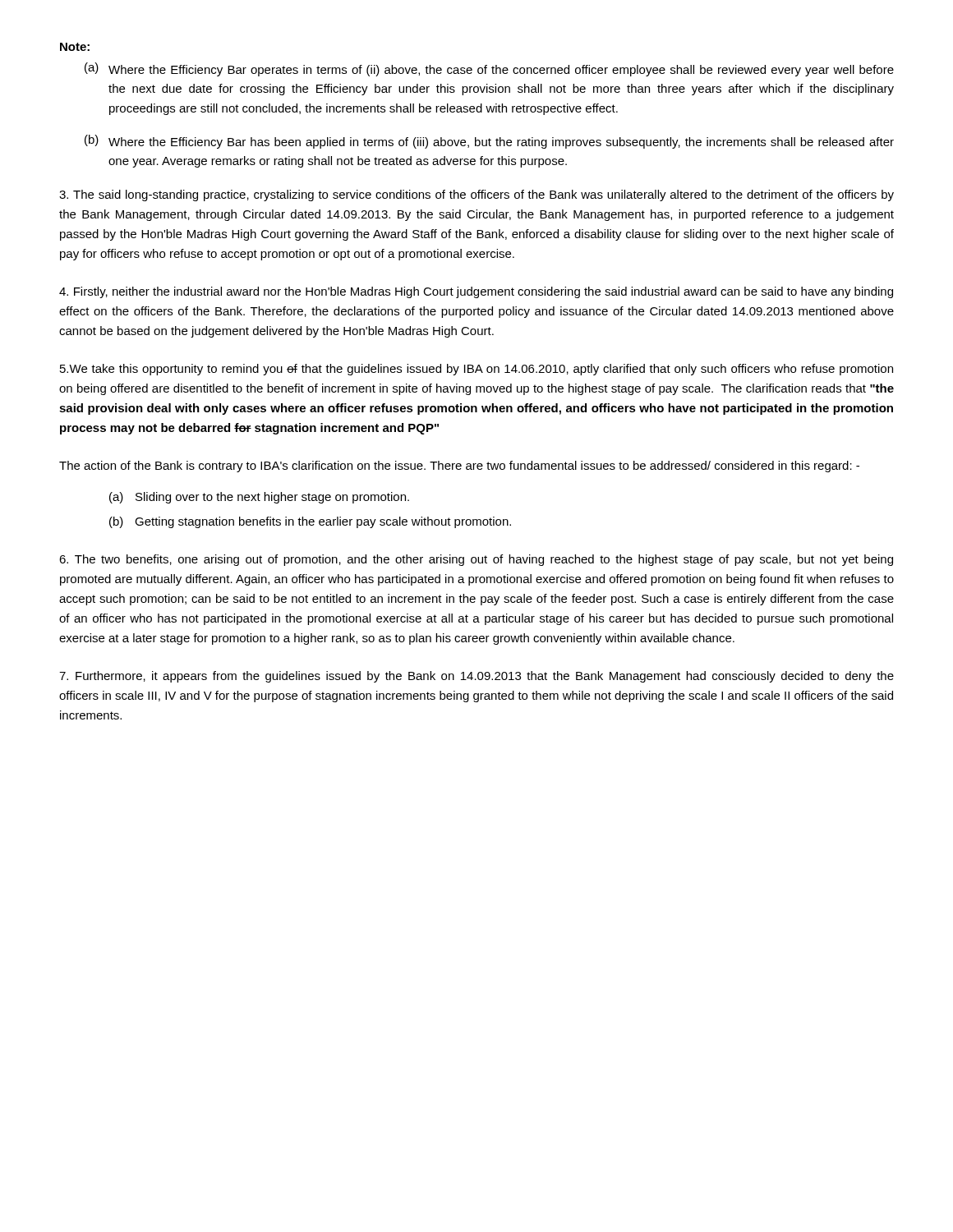The height and width of the screenshot is (1232, 953).
Task: Navigate to the region starting "(a) Where the"
Action: (489, 89)
